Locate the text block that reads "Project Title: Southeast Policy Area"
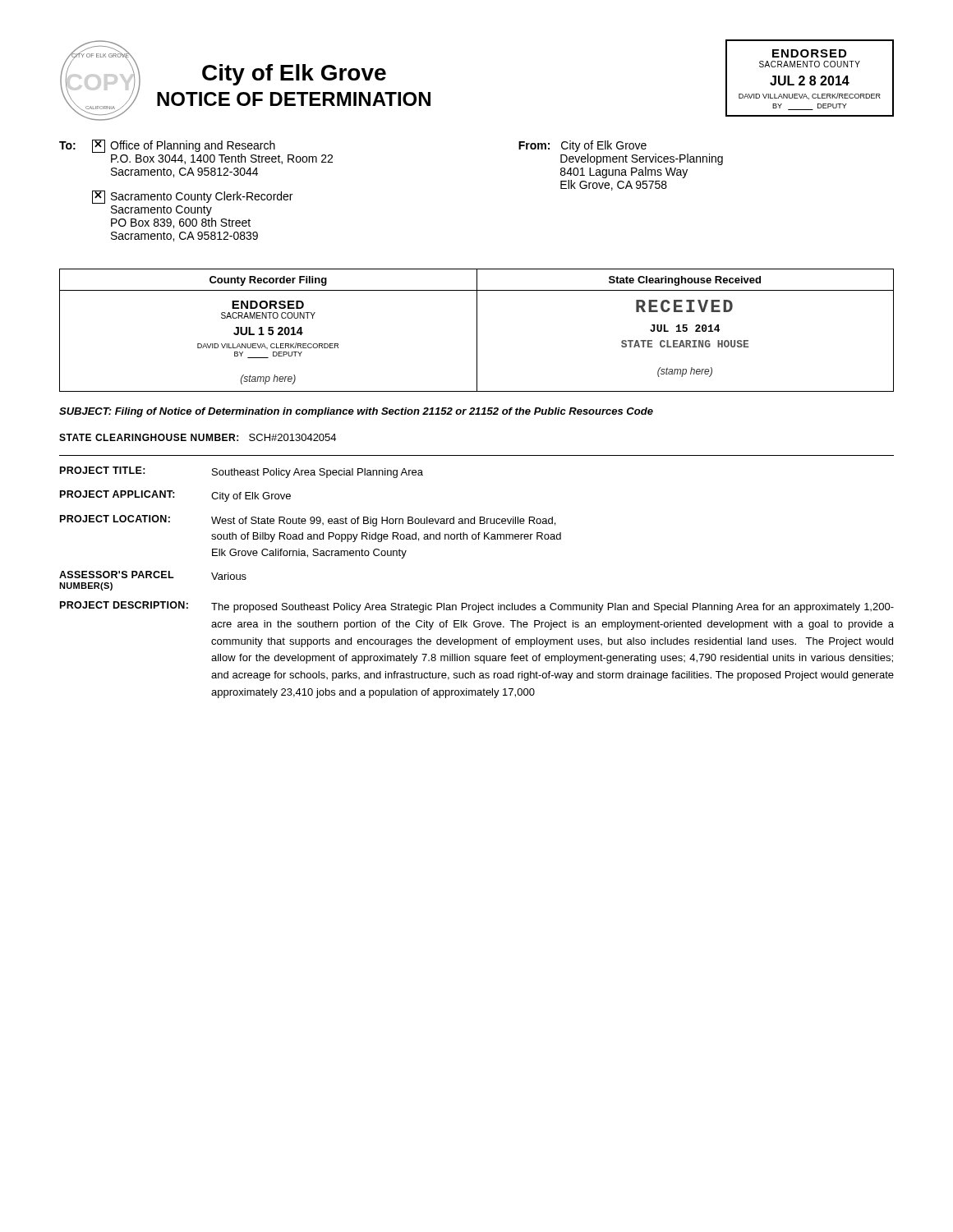 (242, 472)
